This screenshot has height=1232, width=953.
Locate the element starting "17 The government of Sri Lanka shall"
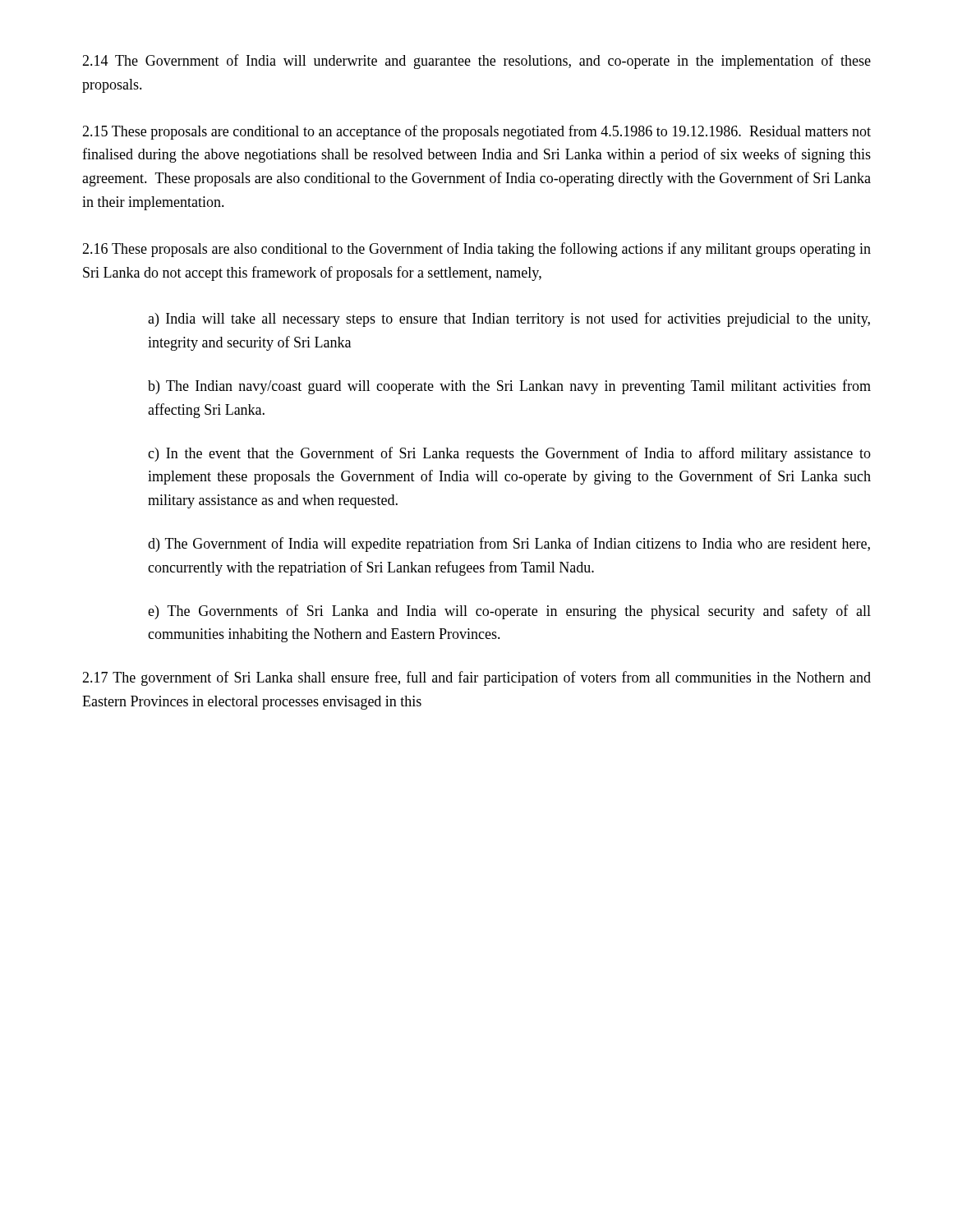click(x=476, y=690)
